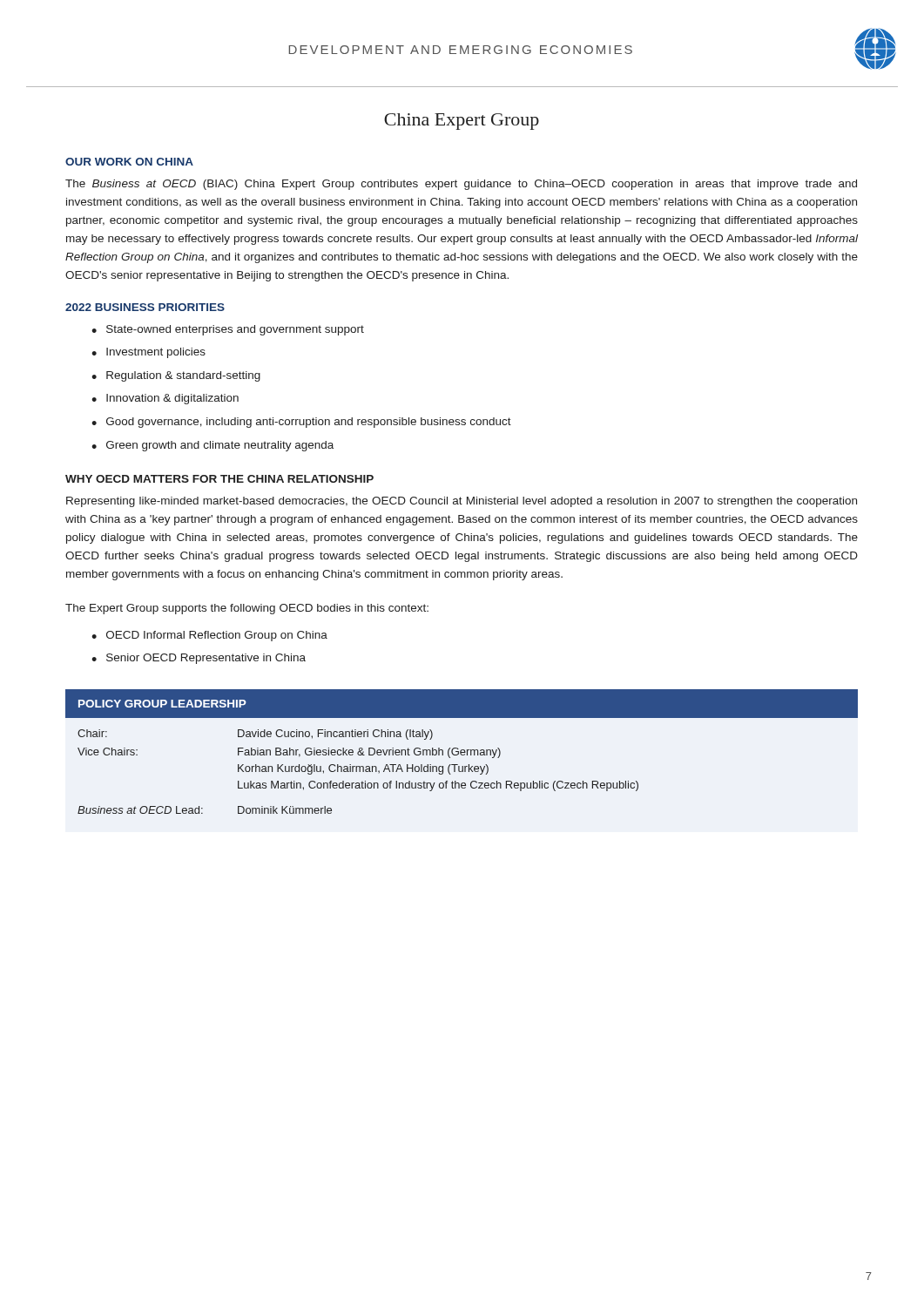
Task: Click on the element starting "•Green growth and climate neutrality agenda"
Action: [x=213, y=446]
